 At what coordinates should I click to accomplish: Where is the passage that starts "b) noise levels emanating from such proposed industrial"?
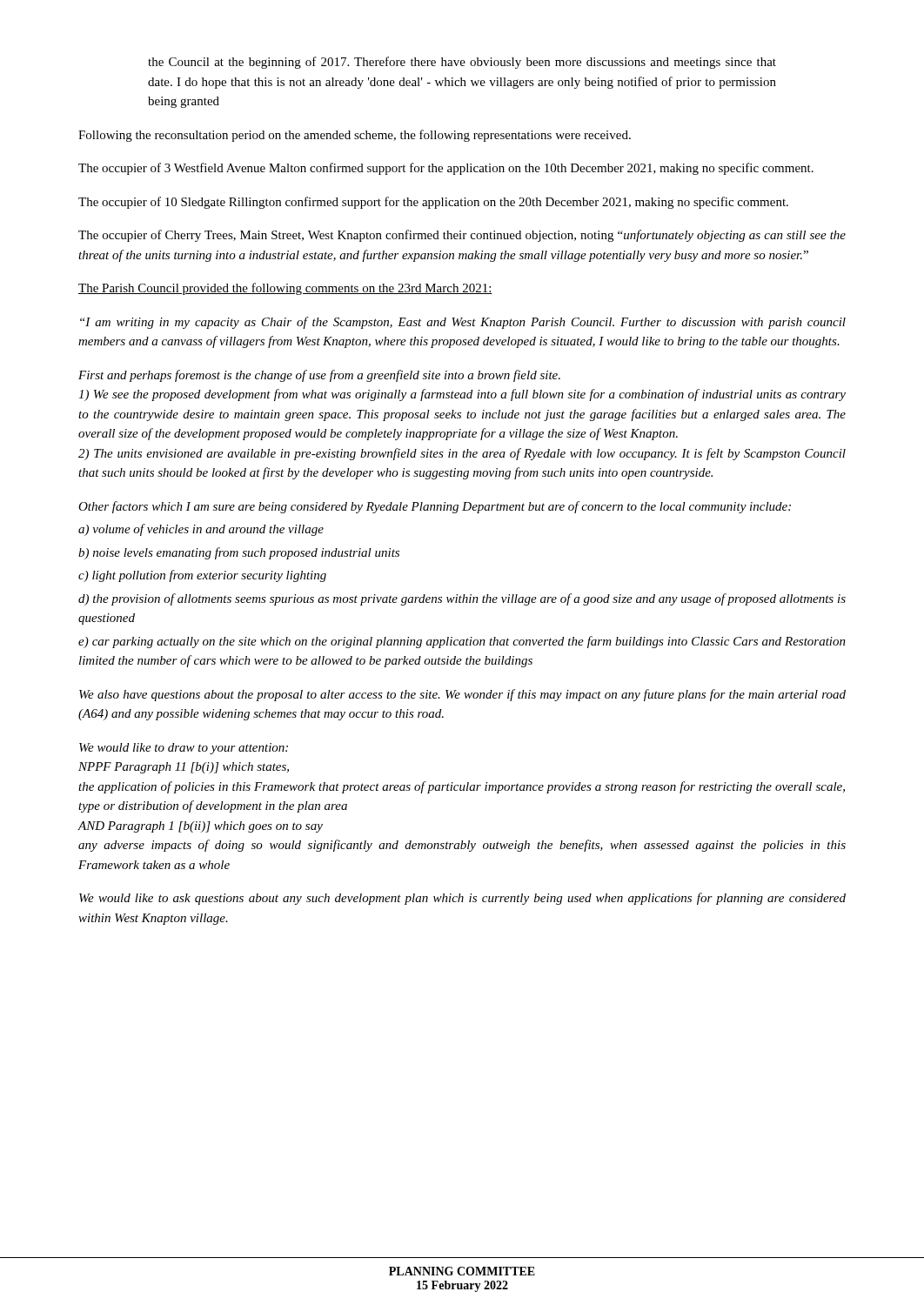click(x=239, y=552)
